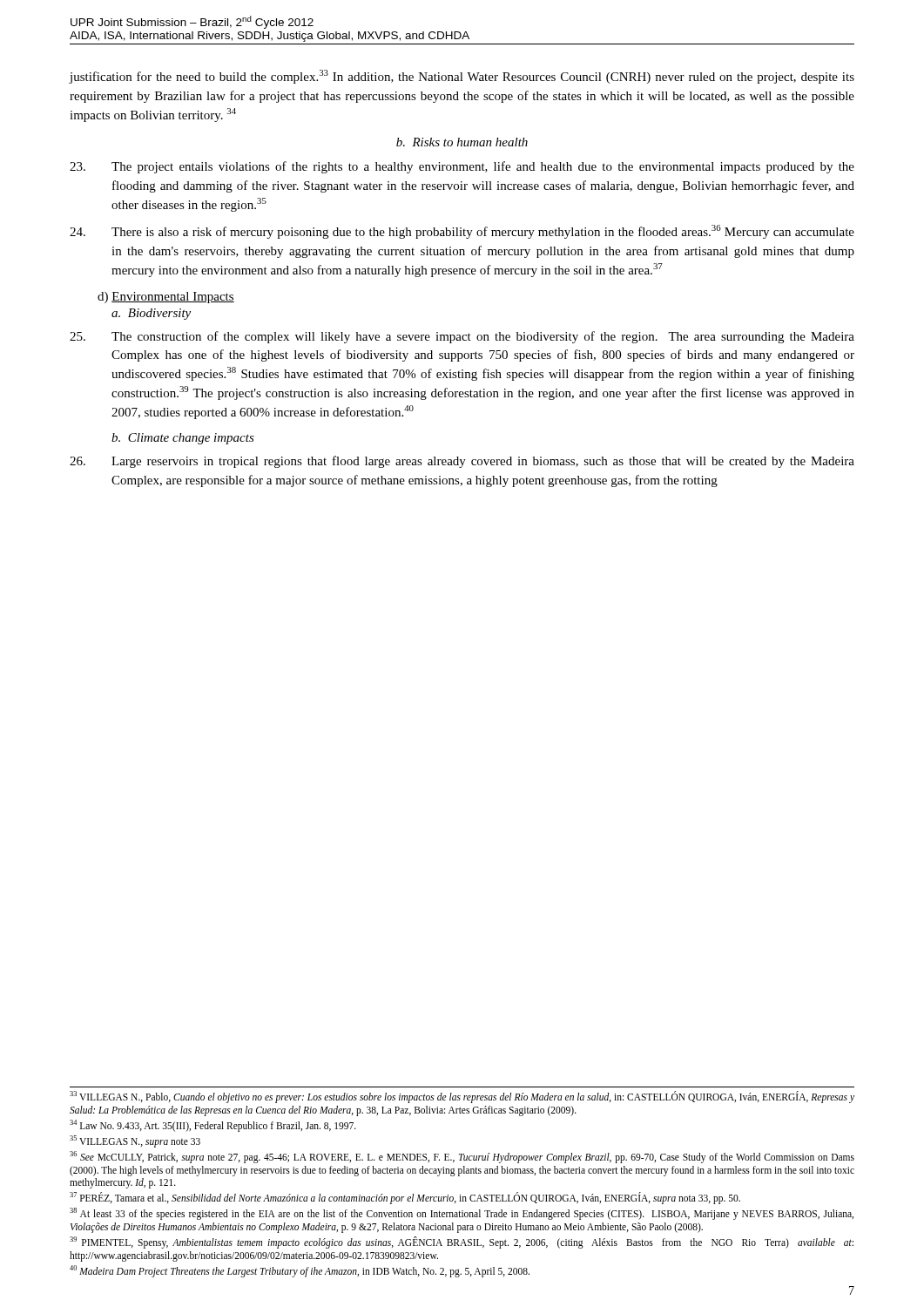
Task: Navigate to the text starting "40 Madeira Dam"
Action: (300, 1271)
